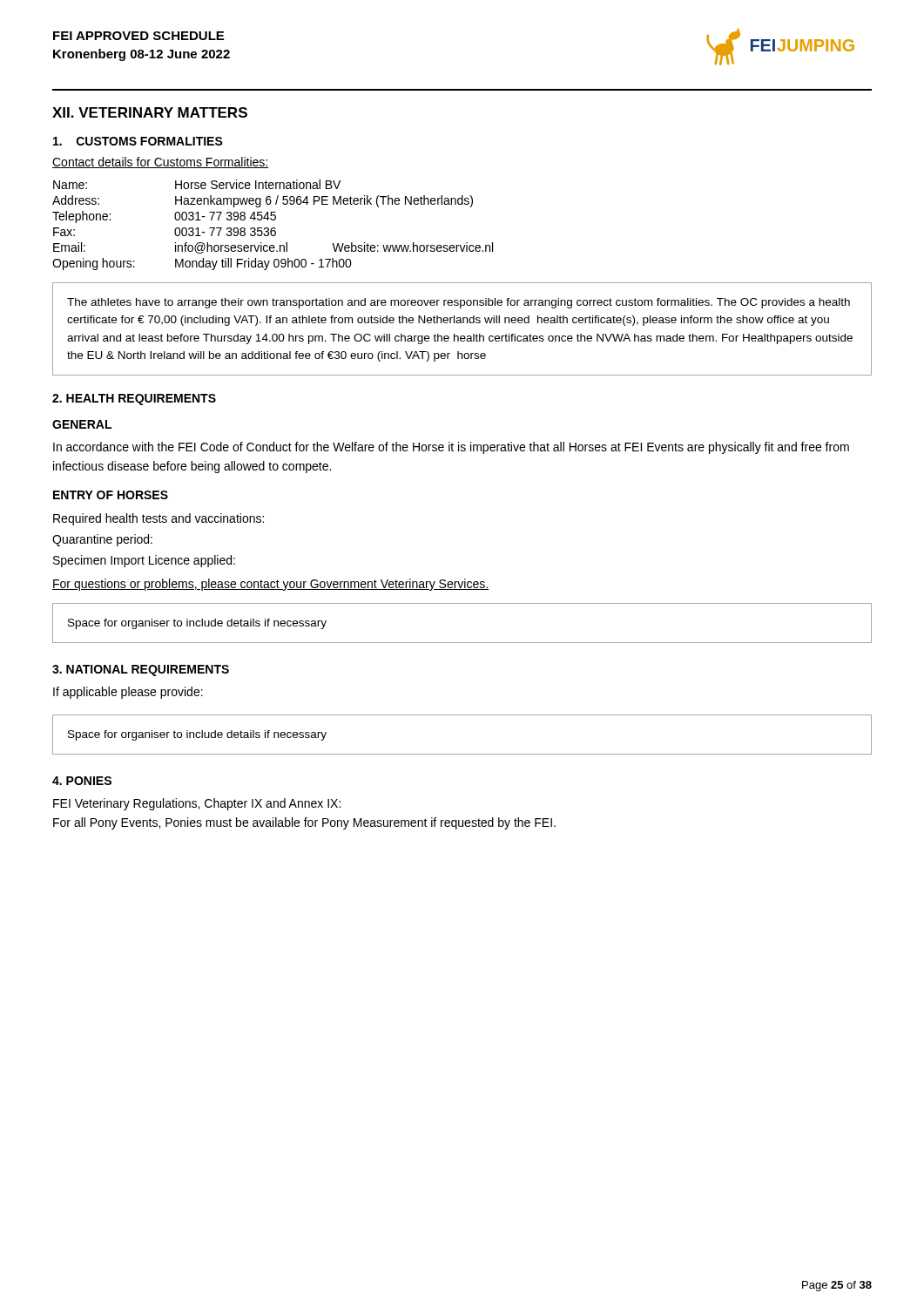924x1307 pixels.
Task: Where does it say "4. PONIES"?
Action: (82, 781)
